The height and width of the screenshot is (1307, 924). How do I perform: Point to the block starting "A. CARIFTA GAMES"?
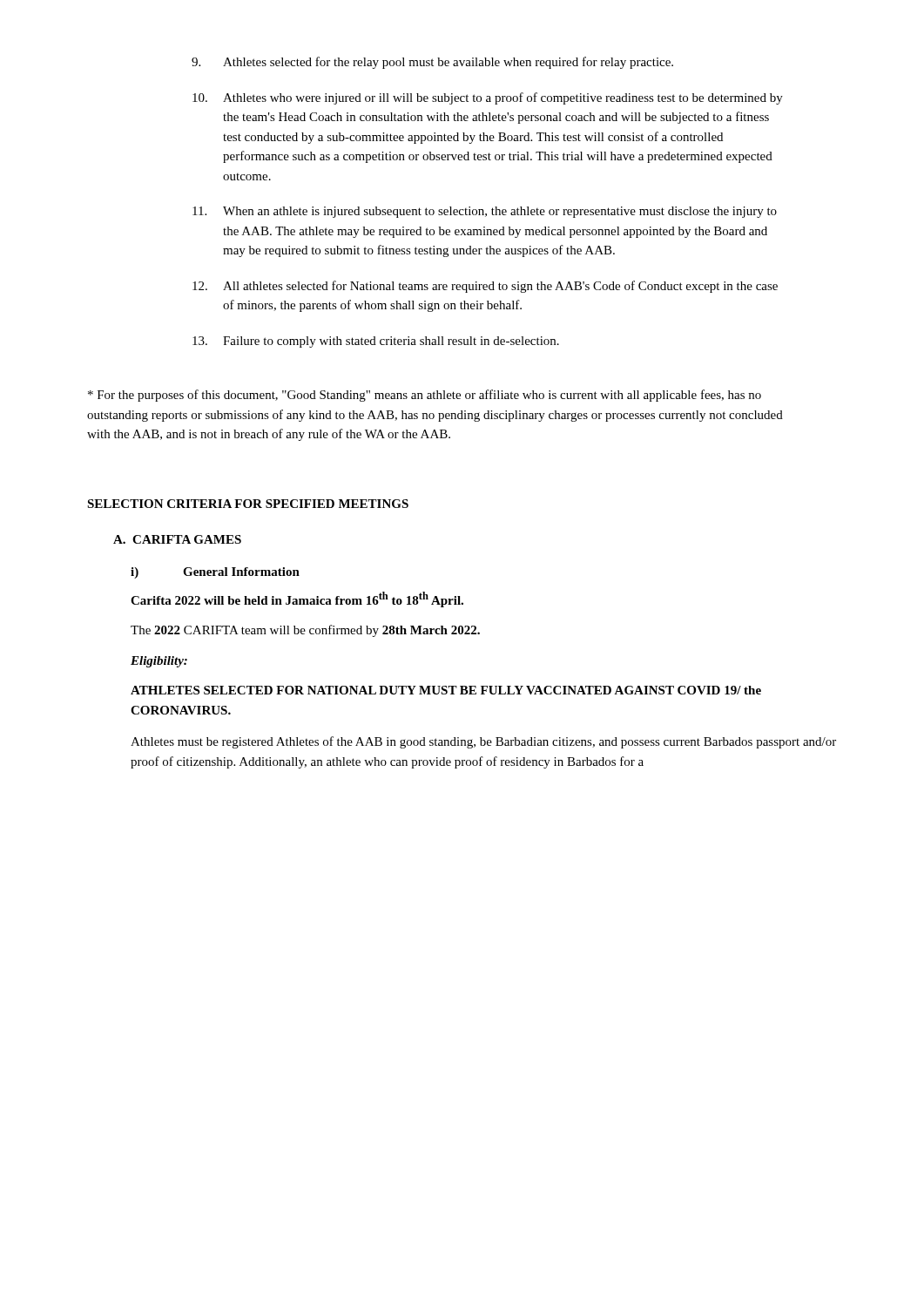click(177, 539)
